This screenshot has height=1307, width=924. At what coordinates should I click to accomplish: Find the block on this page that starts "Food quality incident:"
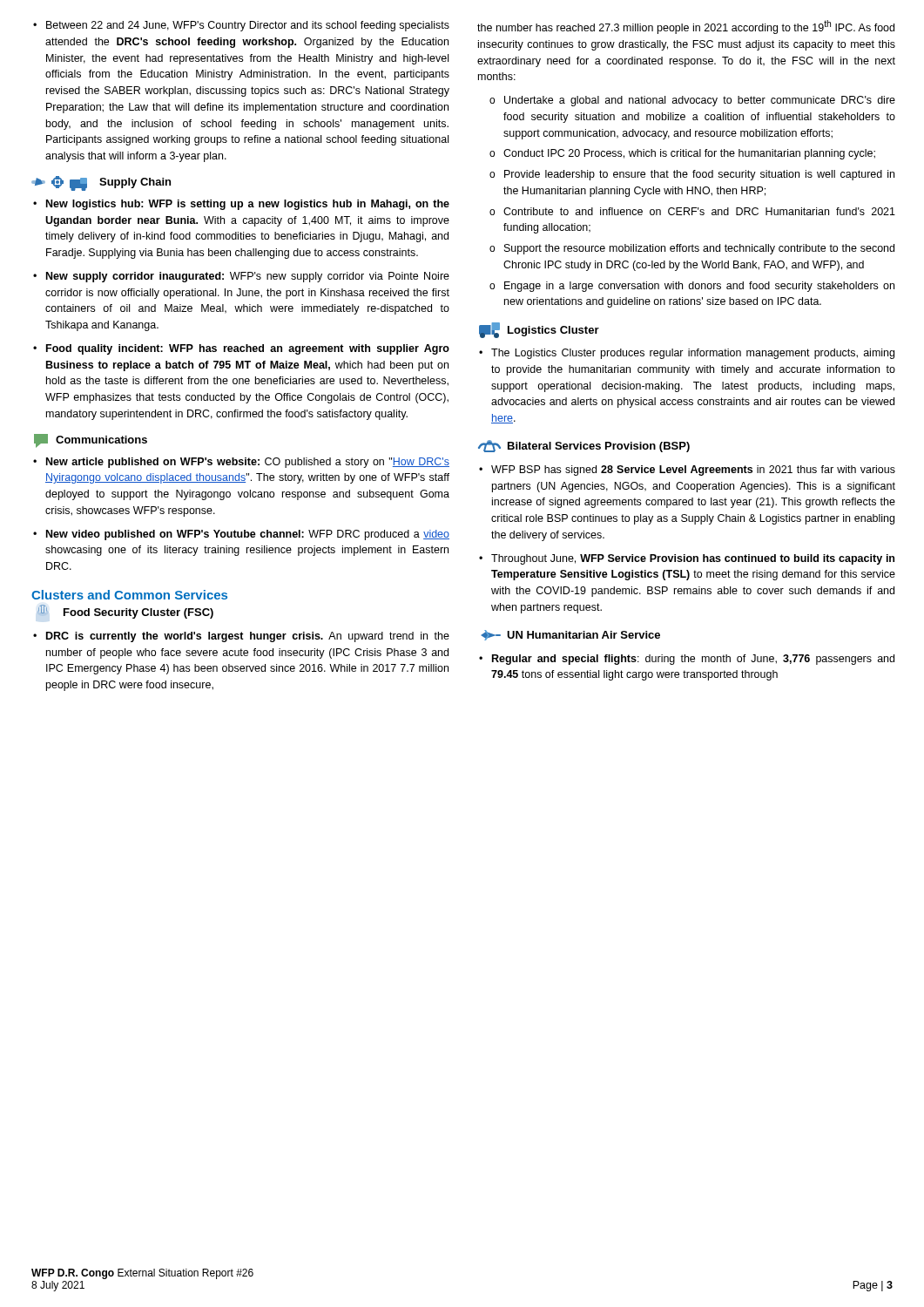[x=240, y=381]
